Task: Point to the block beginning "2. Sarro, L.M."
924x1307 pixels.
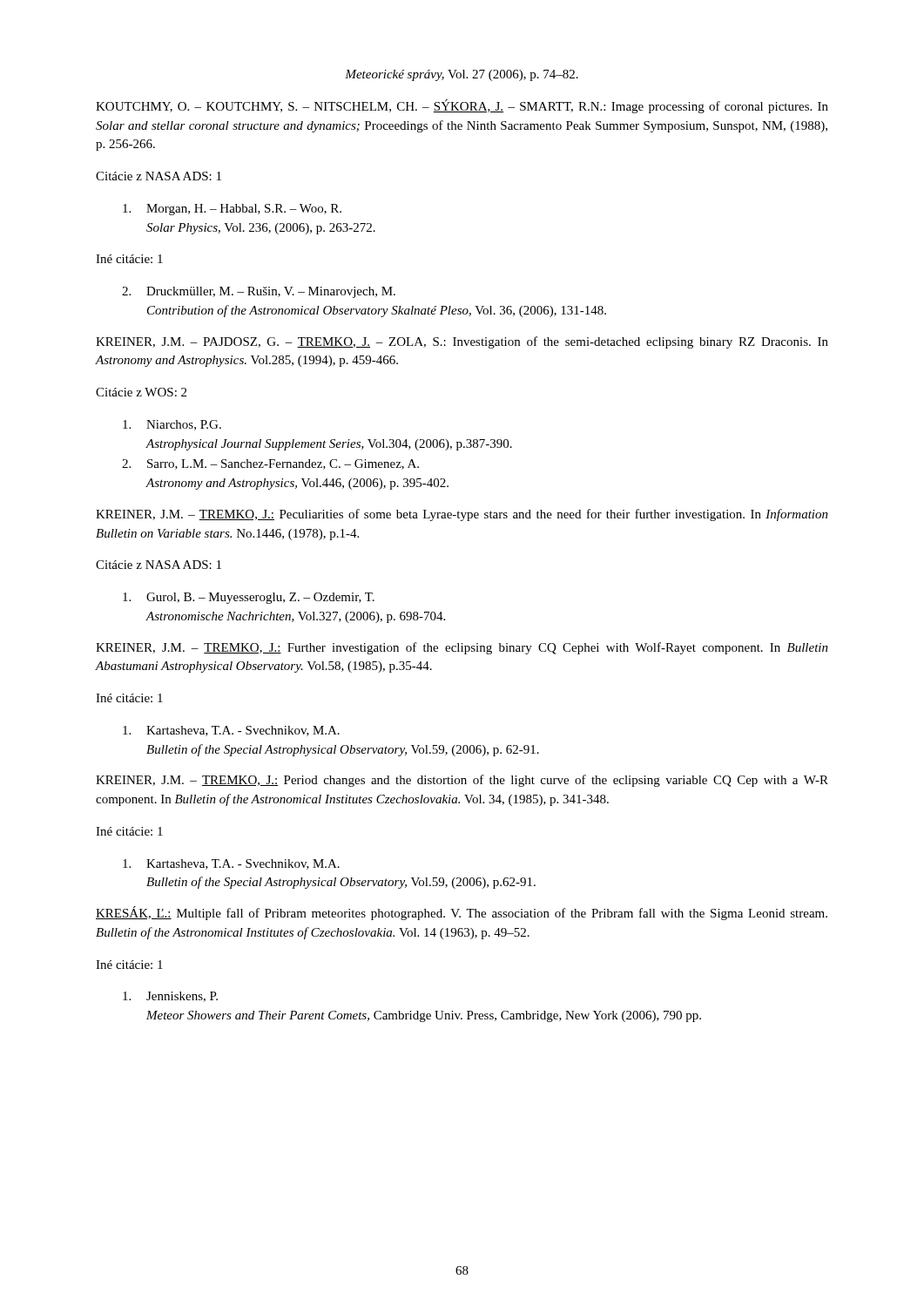Action: tap(270, 464)
